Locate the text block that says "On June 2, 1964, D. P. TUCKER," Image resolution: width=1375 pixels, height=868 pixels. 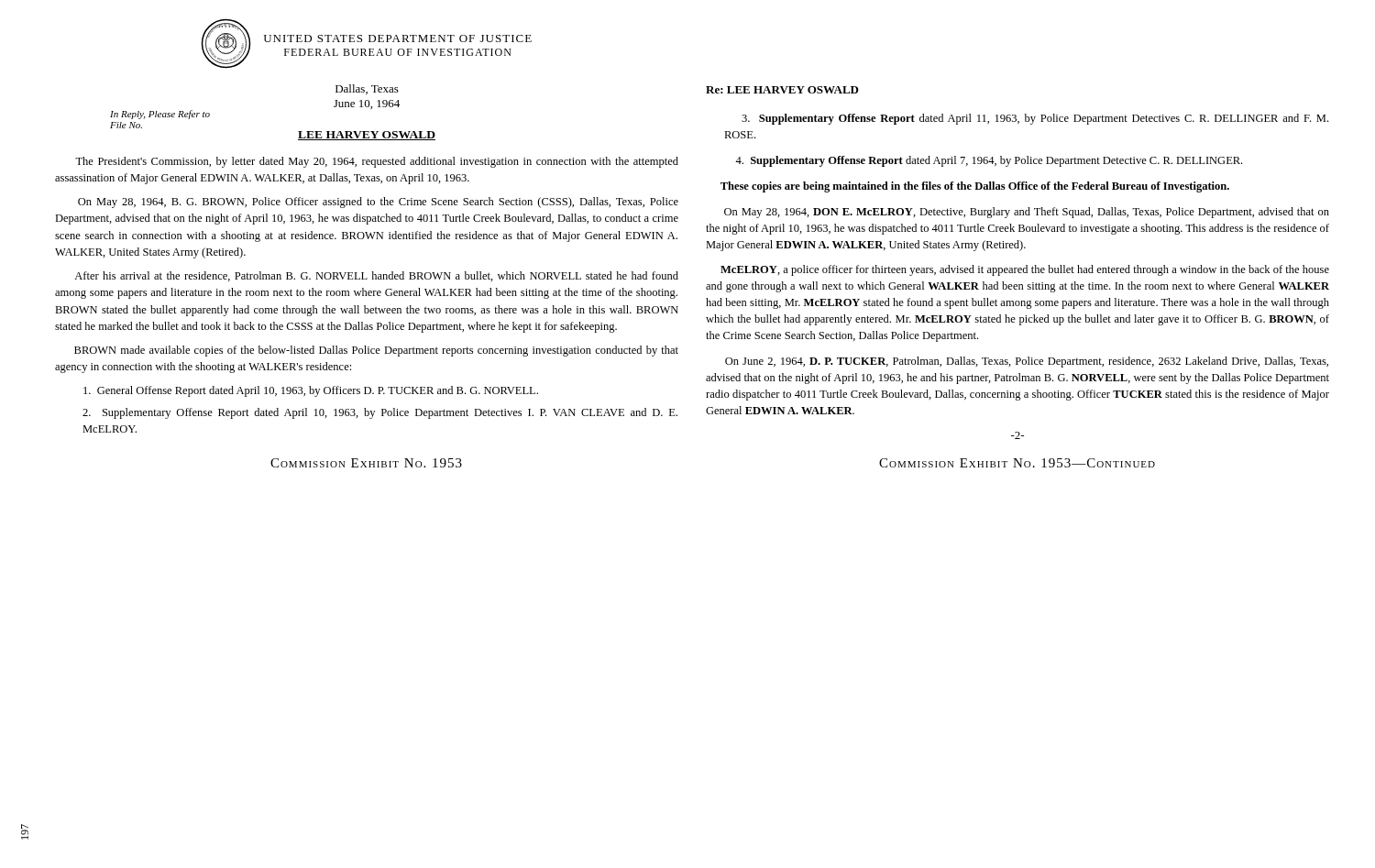click(1018, 386)
